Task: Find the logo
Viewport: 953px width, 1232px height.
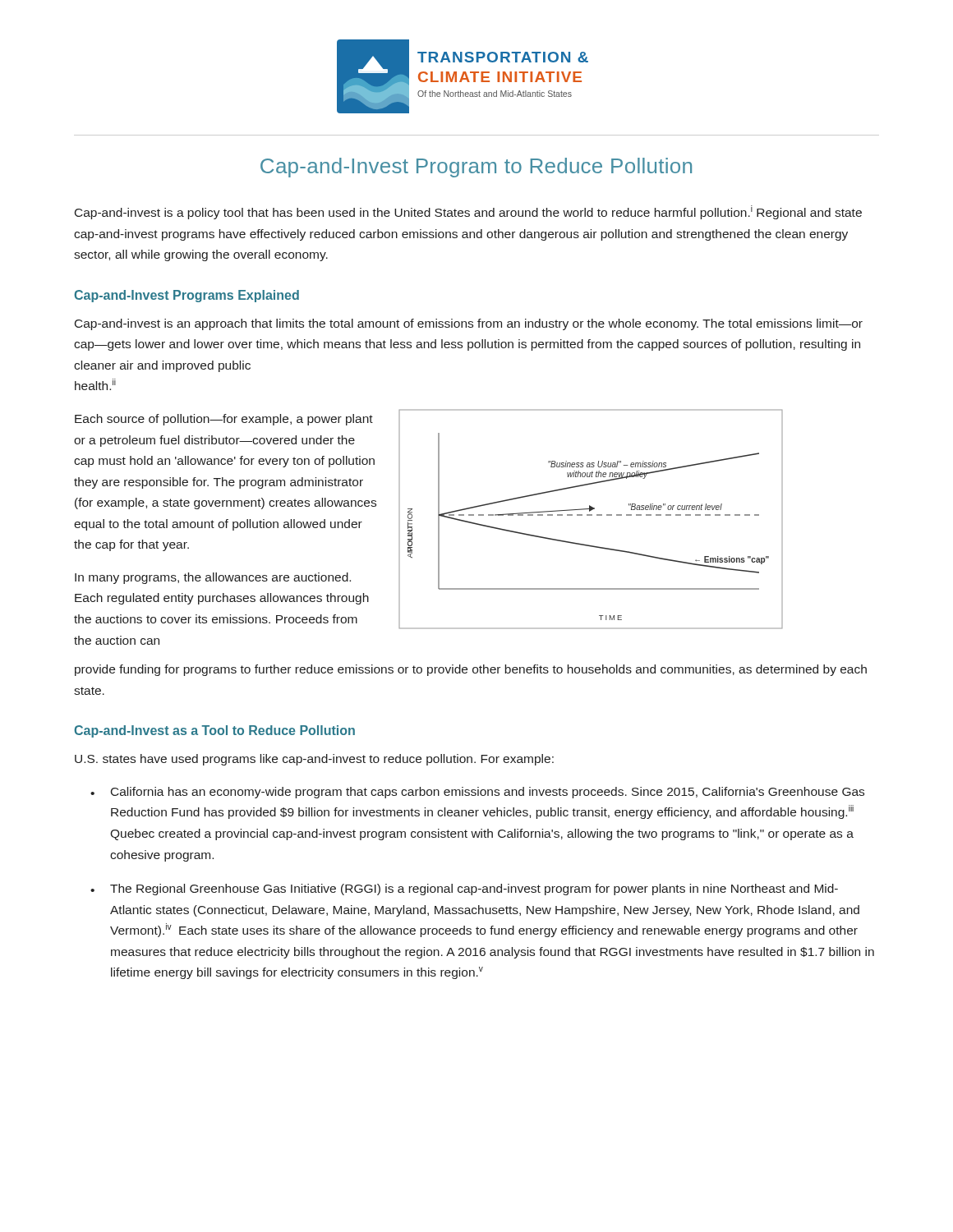Action: pyautogui.click(x=476, y=78)
